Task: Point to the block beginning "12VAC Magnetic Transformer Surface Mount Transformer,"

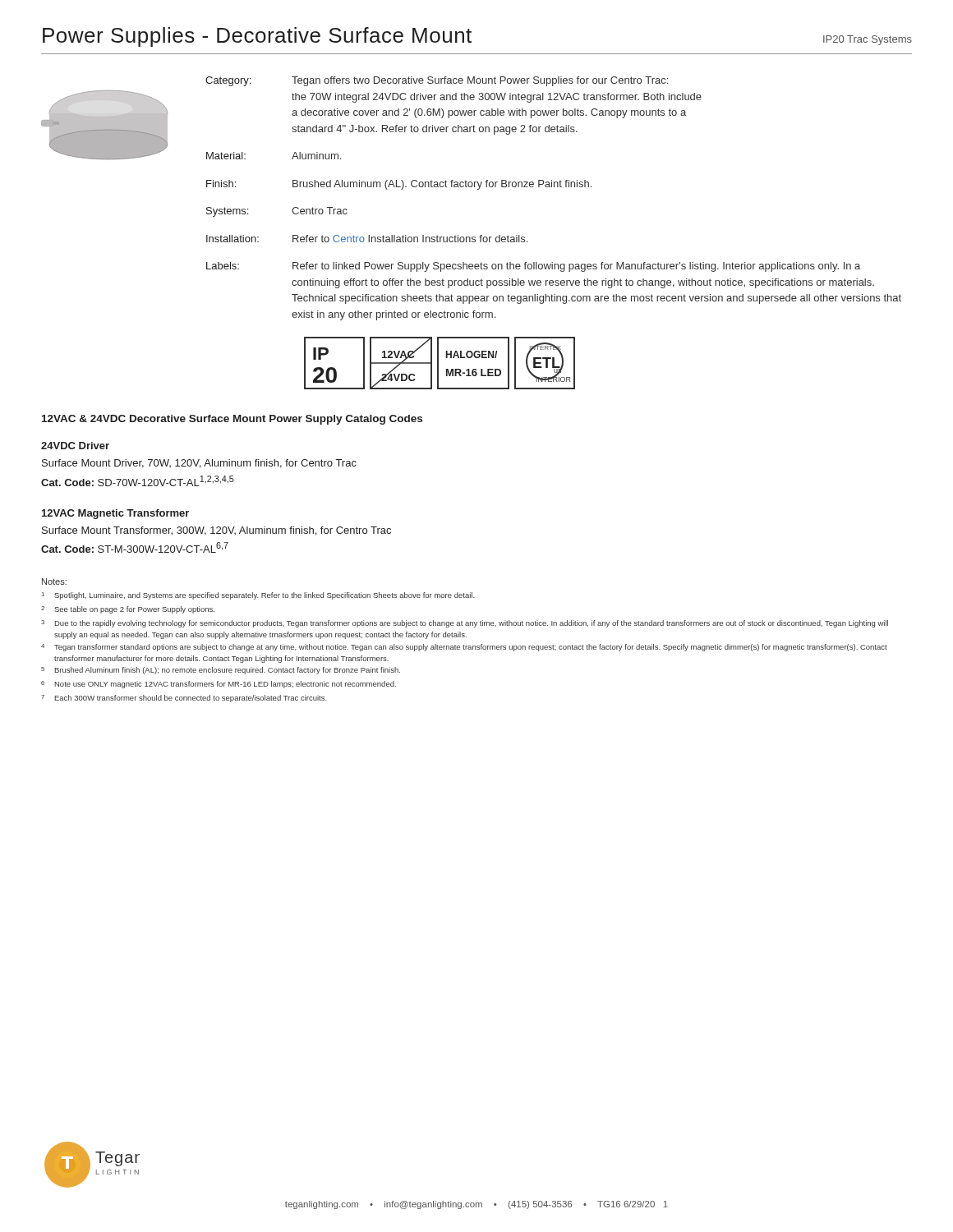Action: tap(115, 514)
